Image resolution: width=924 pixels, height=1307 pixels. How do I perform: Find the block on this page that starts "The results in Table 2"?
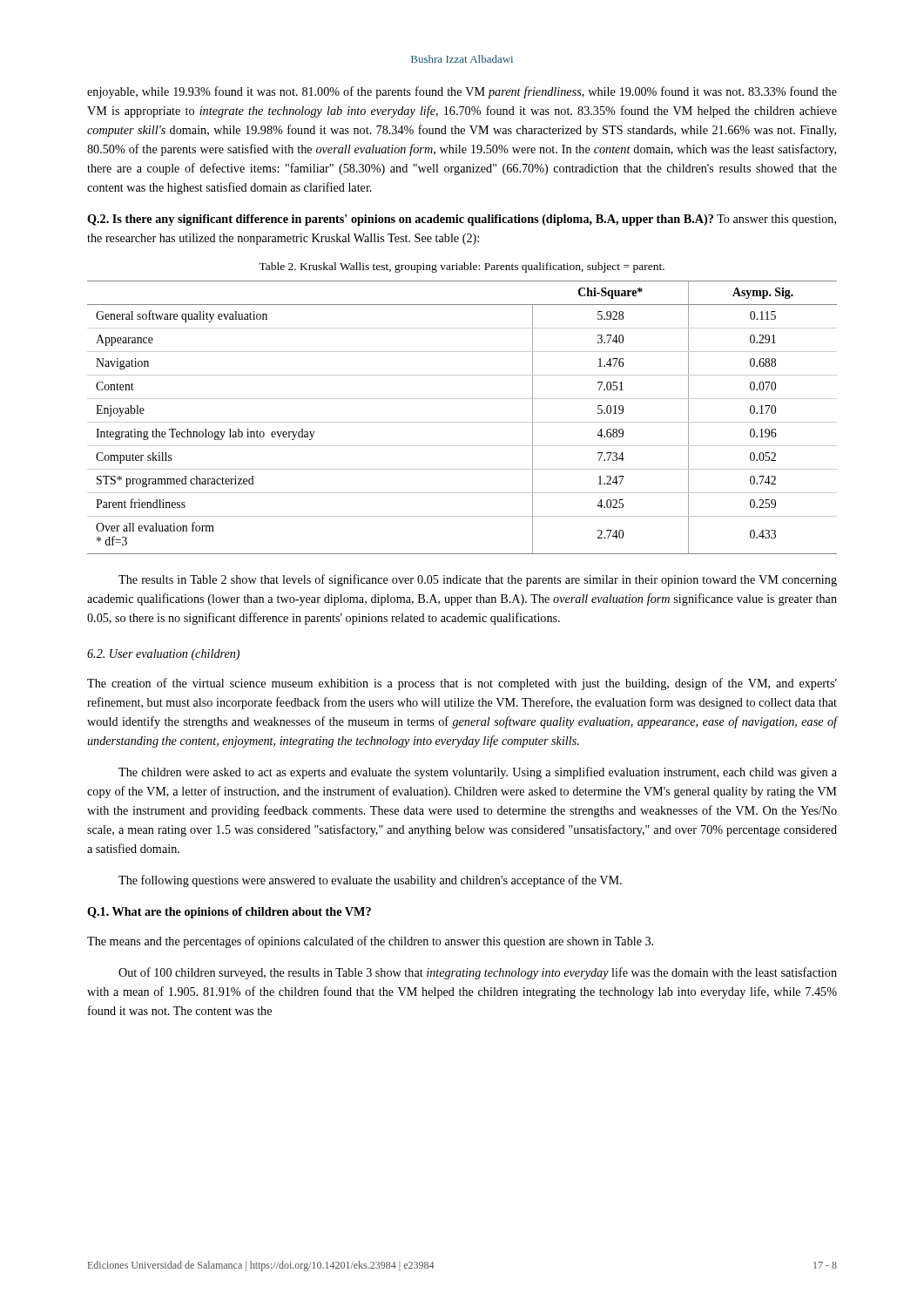[x=462, y=599]
